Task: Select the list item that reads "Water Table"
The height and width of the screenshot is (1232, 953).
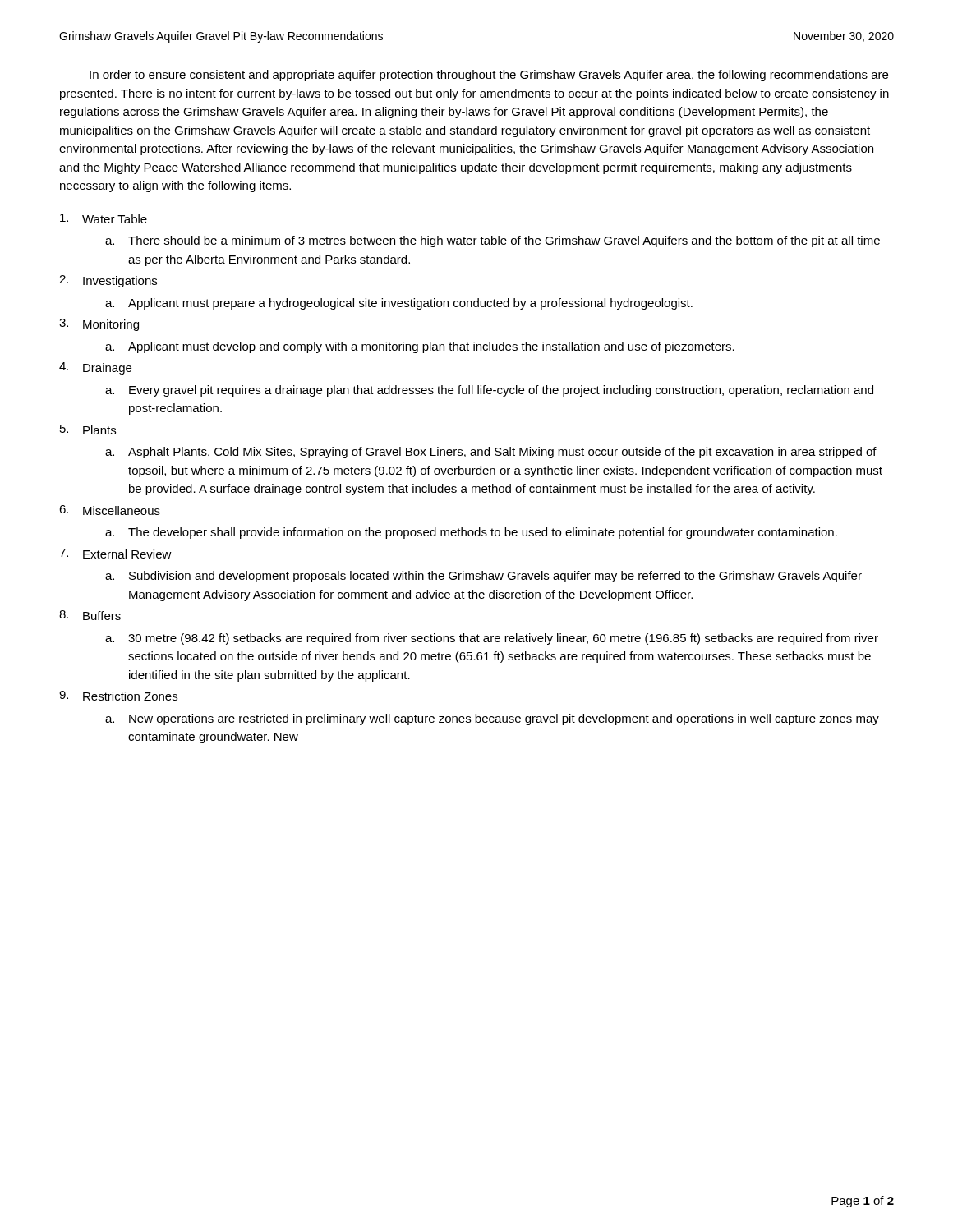Action: click(x=103, y=219)
